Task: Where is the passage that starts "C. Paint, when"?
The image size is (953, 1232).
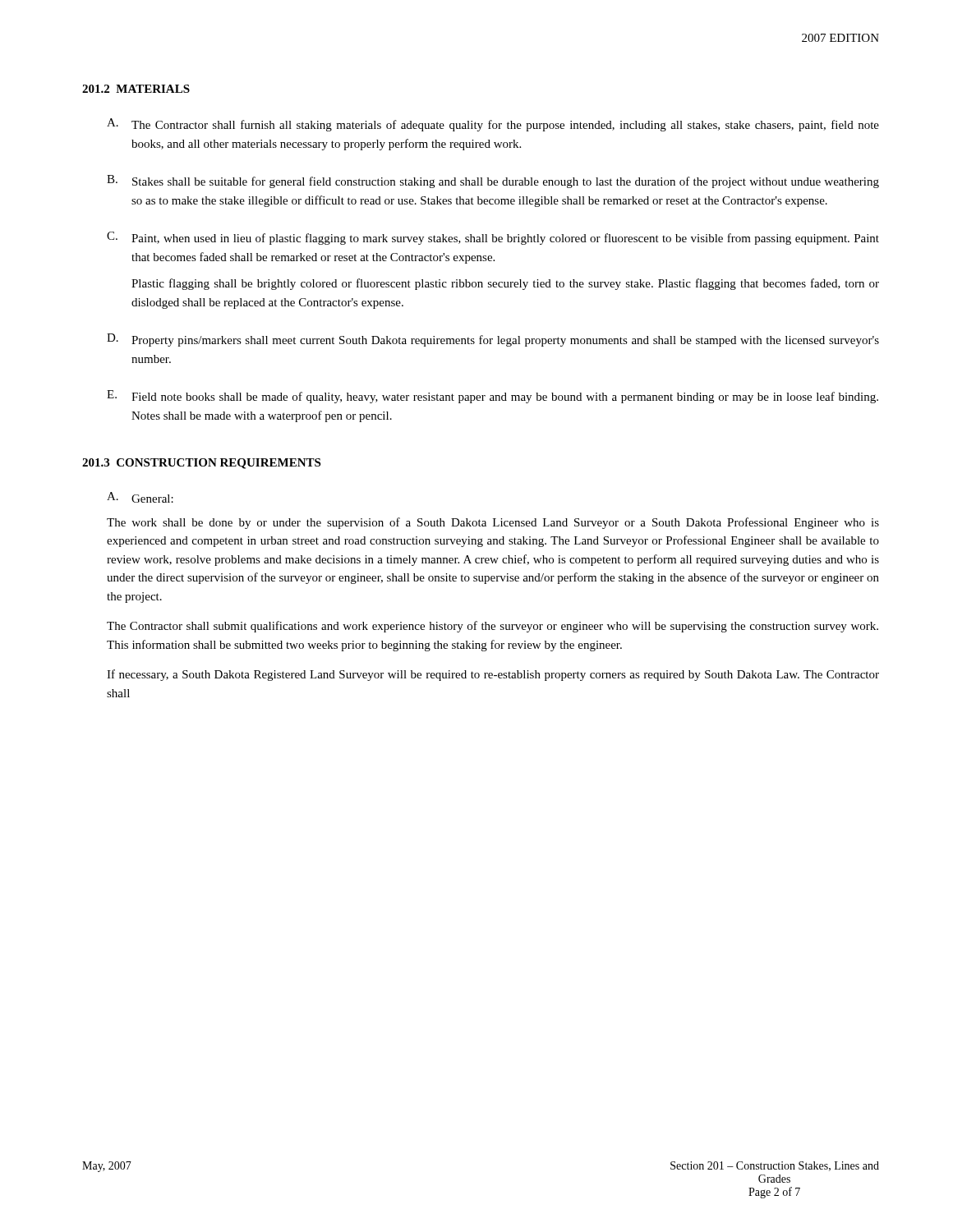Action: coord(493,274)
